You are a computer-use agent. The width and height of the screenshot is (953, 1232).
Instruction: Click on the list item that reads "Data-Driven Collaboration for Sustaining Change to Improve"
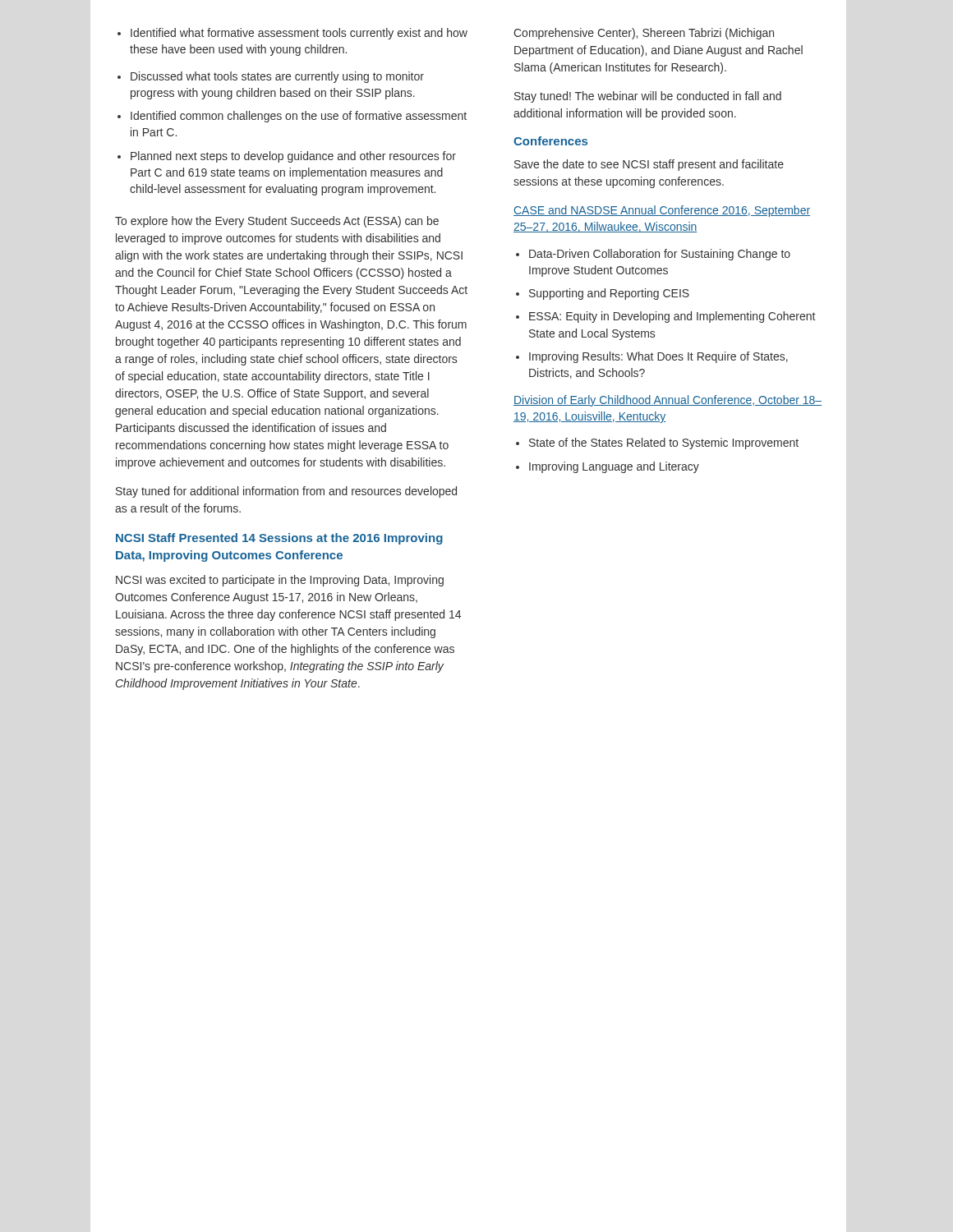(x=670, y=313)
